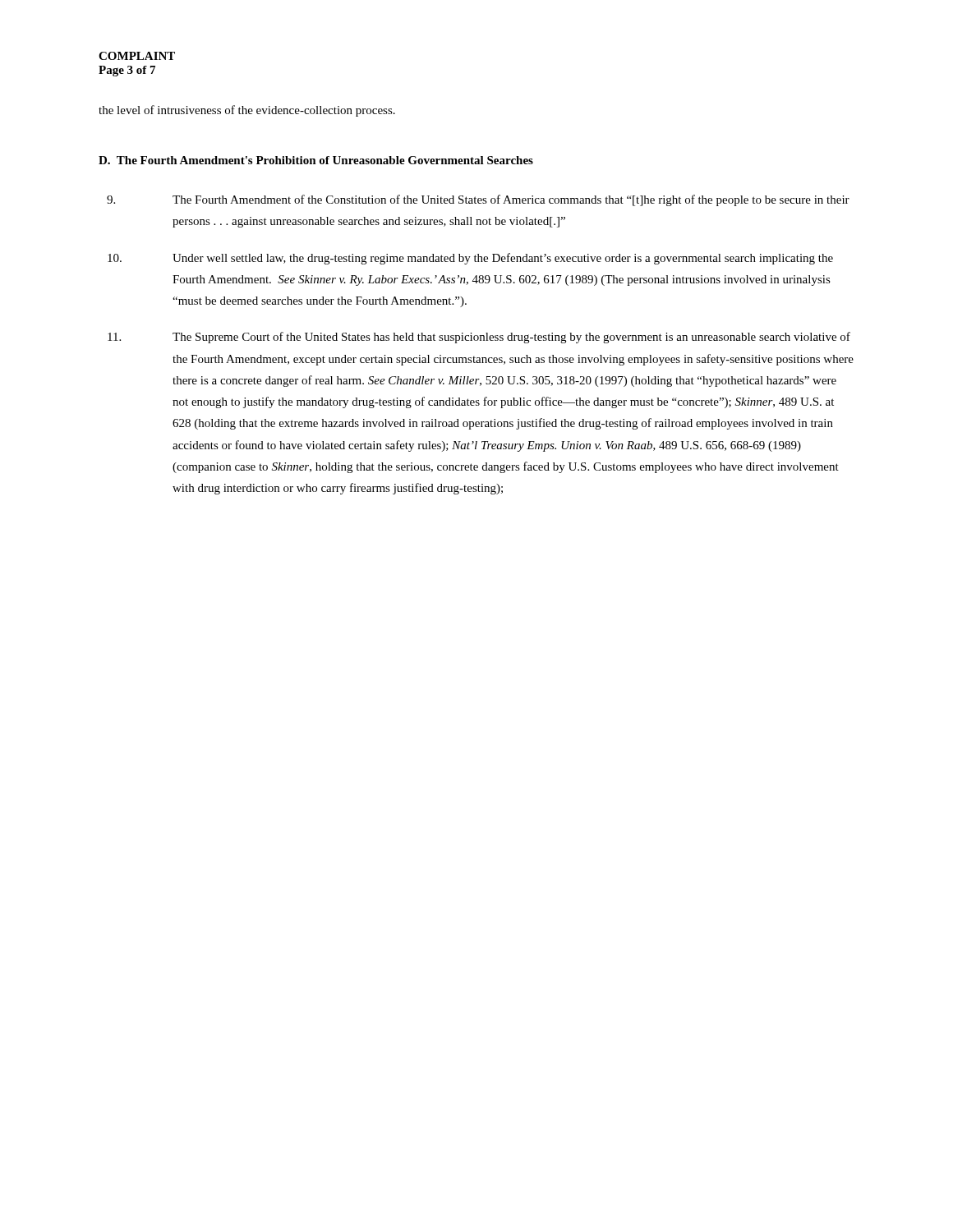Image resolution: width=953 pixels, height=1232 pixels.
Task: Locate the block of text that opens with "11. The Supreme Court of the United States"
Action: click(476, 412)
